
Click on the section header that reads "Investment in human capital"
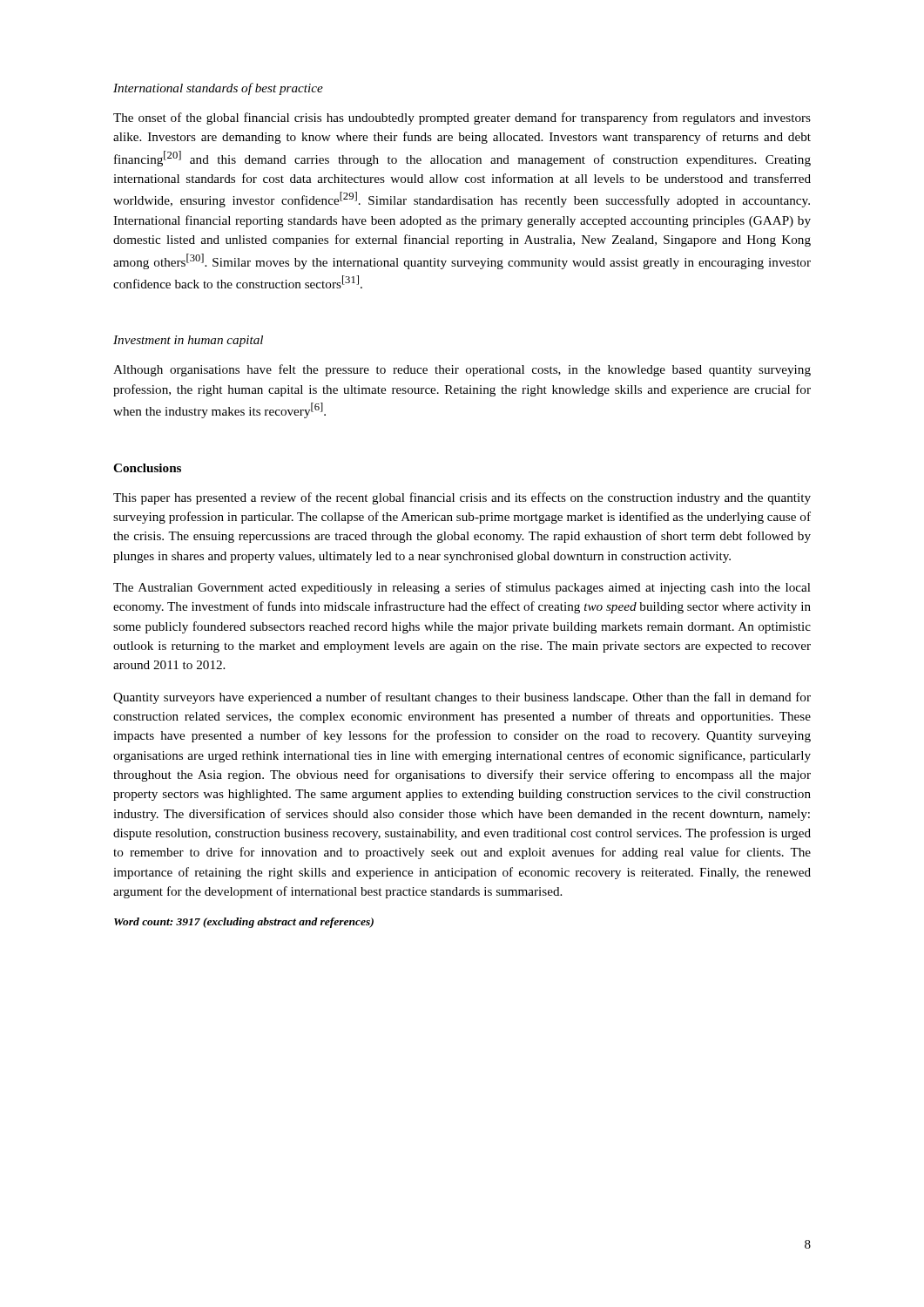188,340
